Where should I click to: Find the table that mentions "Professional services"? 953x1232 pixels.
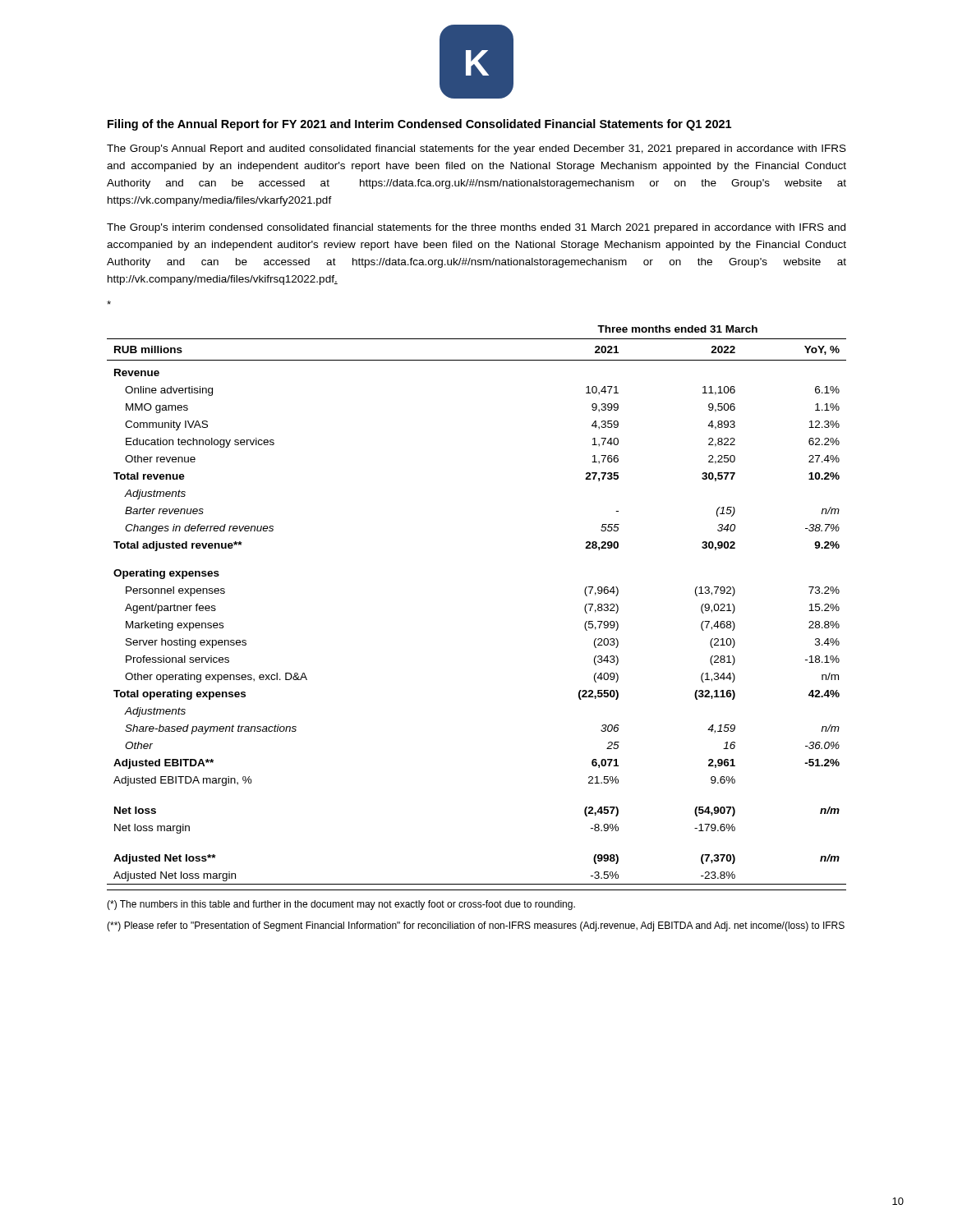(476, 604)
